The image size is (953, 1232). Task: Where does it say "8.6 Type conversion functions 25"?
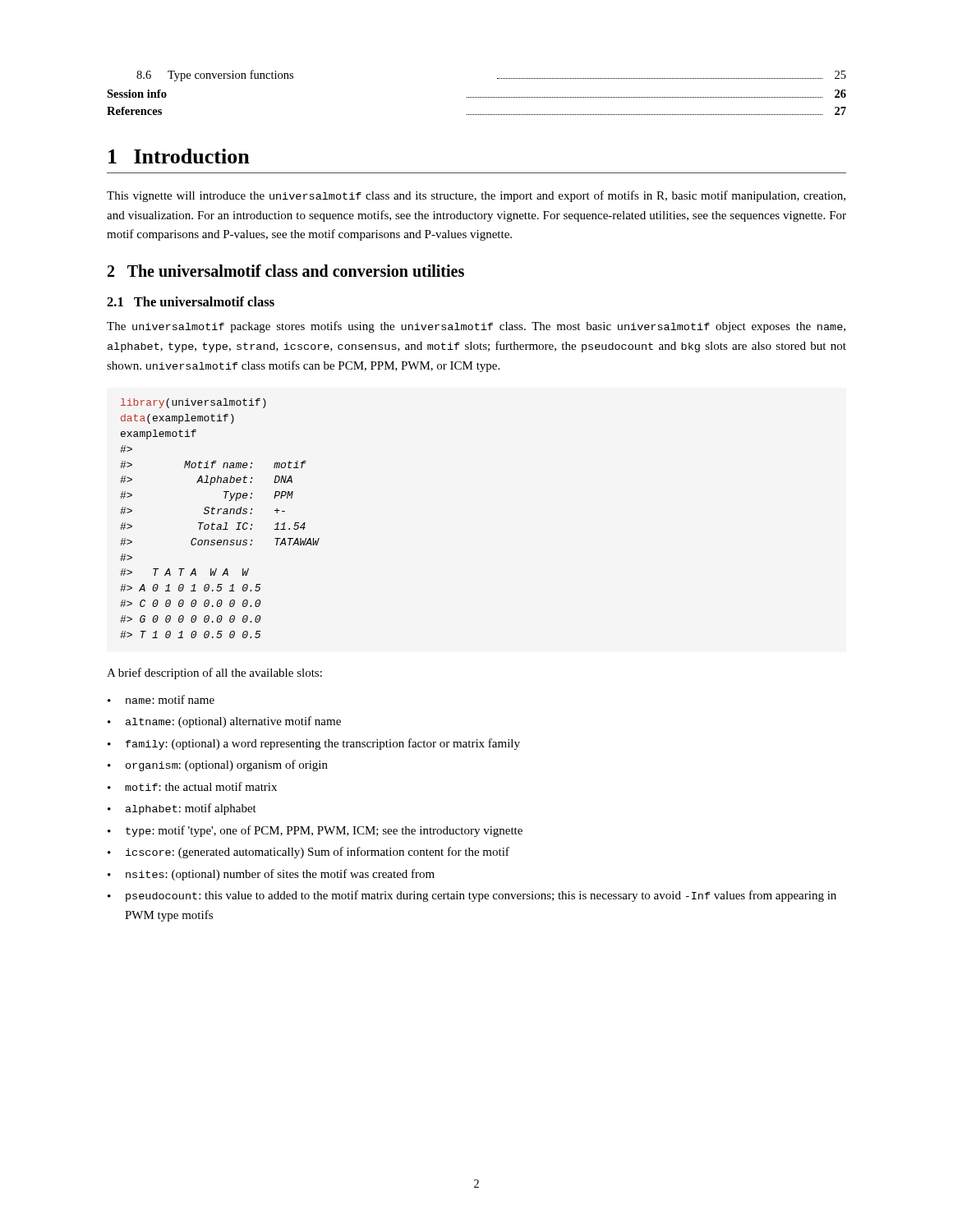click(x=233, y=75)
